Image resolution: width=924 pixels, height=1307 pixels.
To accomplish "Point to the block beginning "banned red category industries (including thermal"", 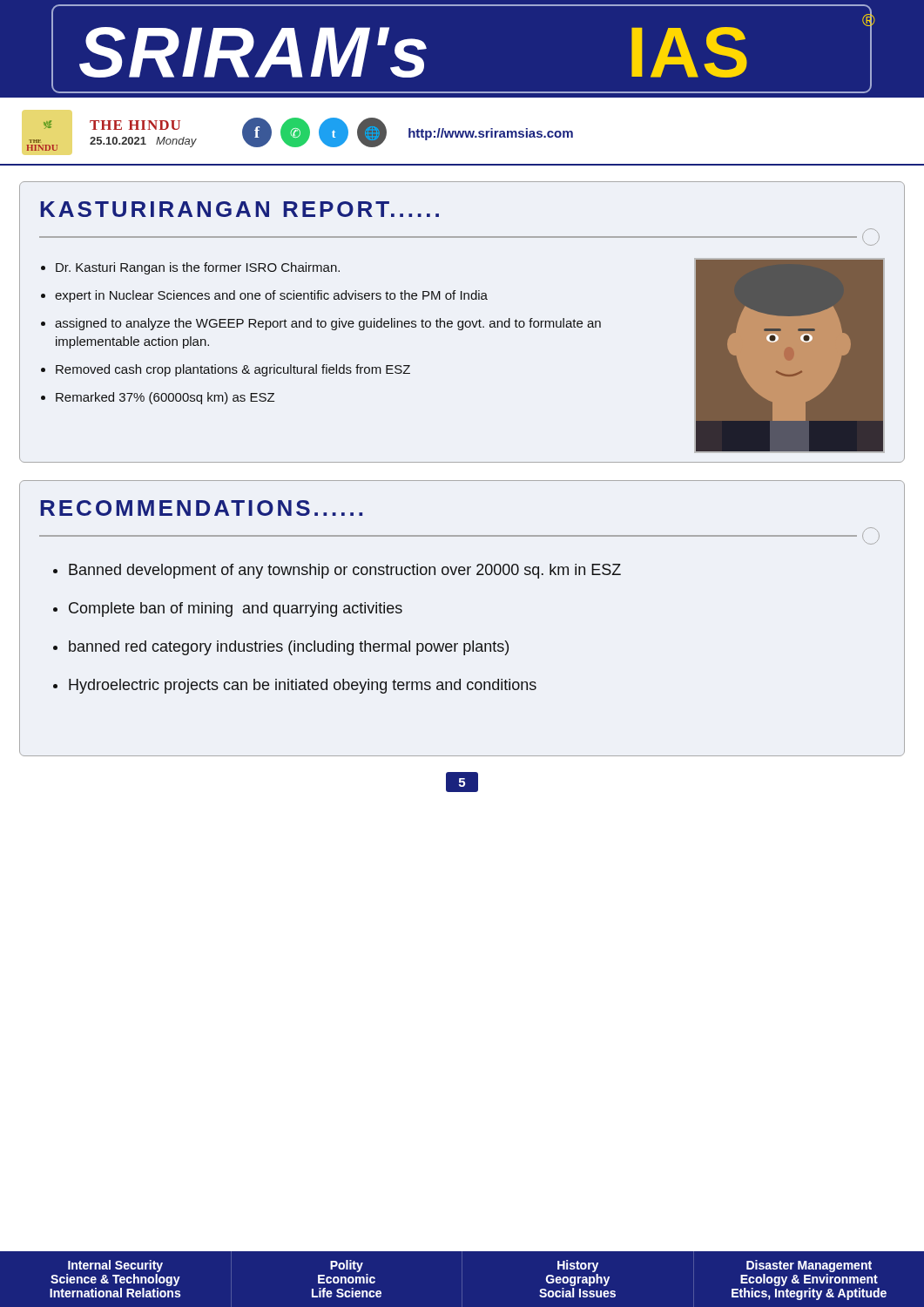I will point(289,647).
